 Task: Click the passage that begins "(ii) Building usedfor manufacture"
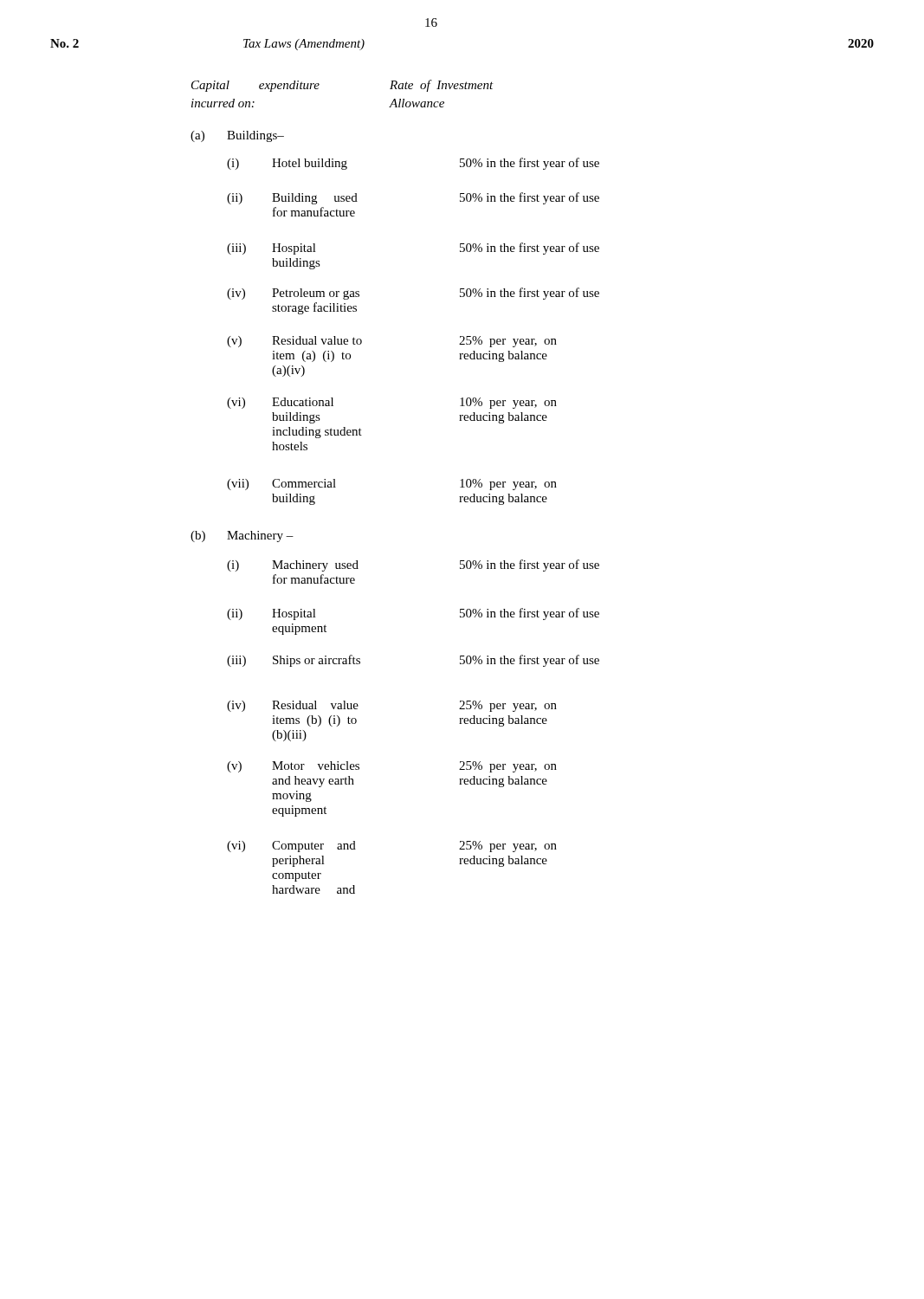pyautogui.click(x=296, y=198)
